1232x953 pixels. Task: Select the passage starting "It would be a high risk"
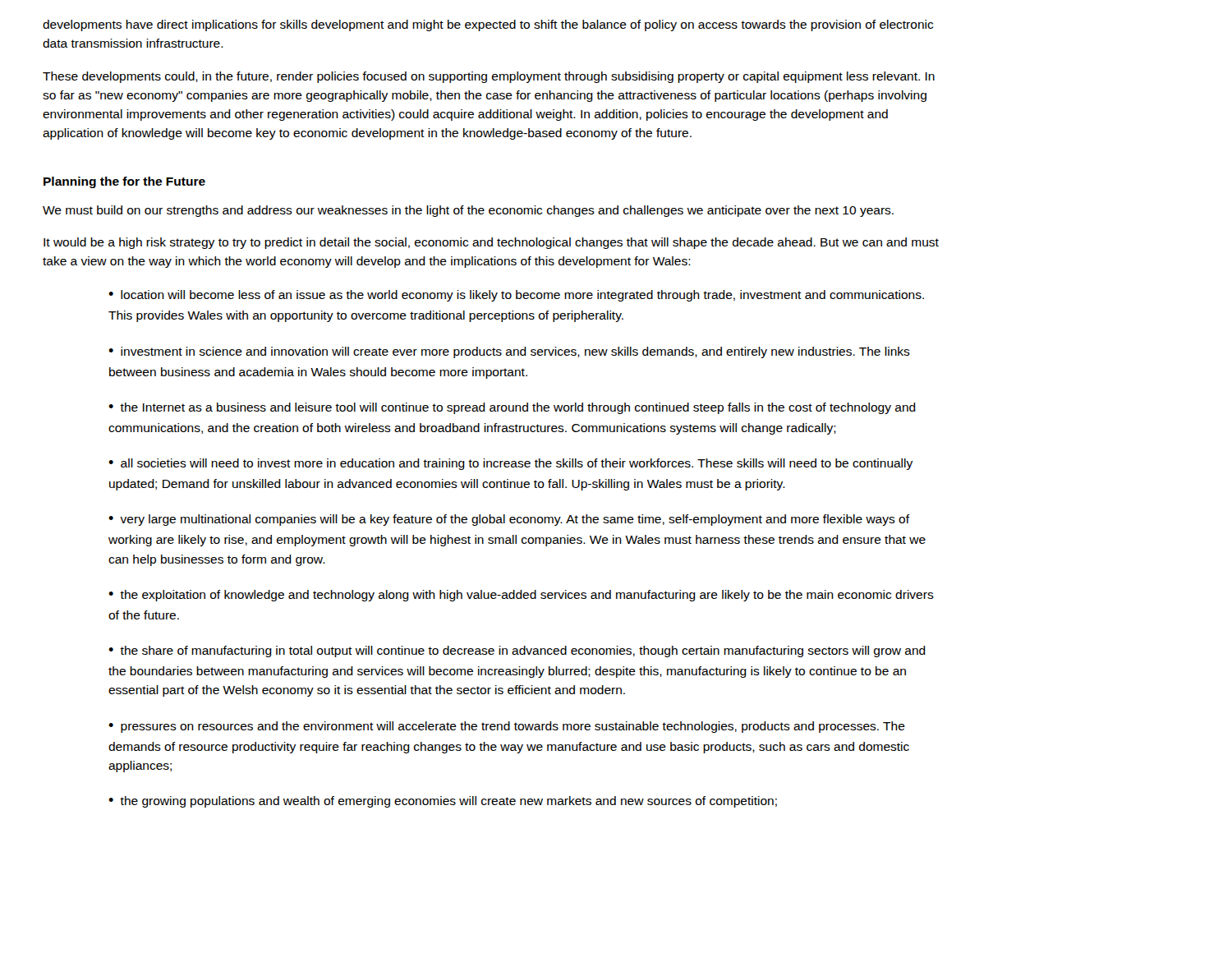point(491,251)
